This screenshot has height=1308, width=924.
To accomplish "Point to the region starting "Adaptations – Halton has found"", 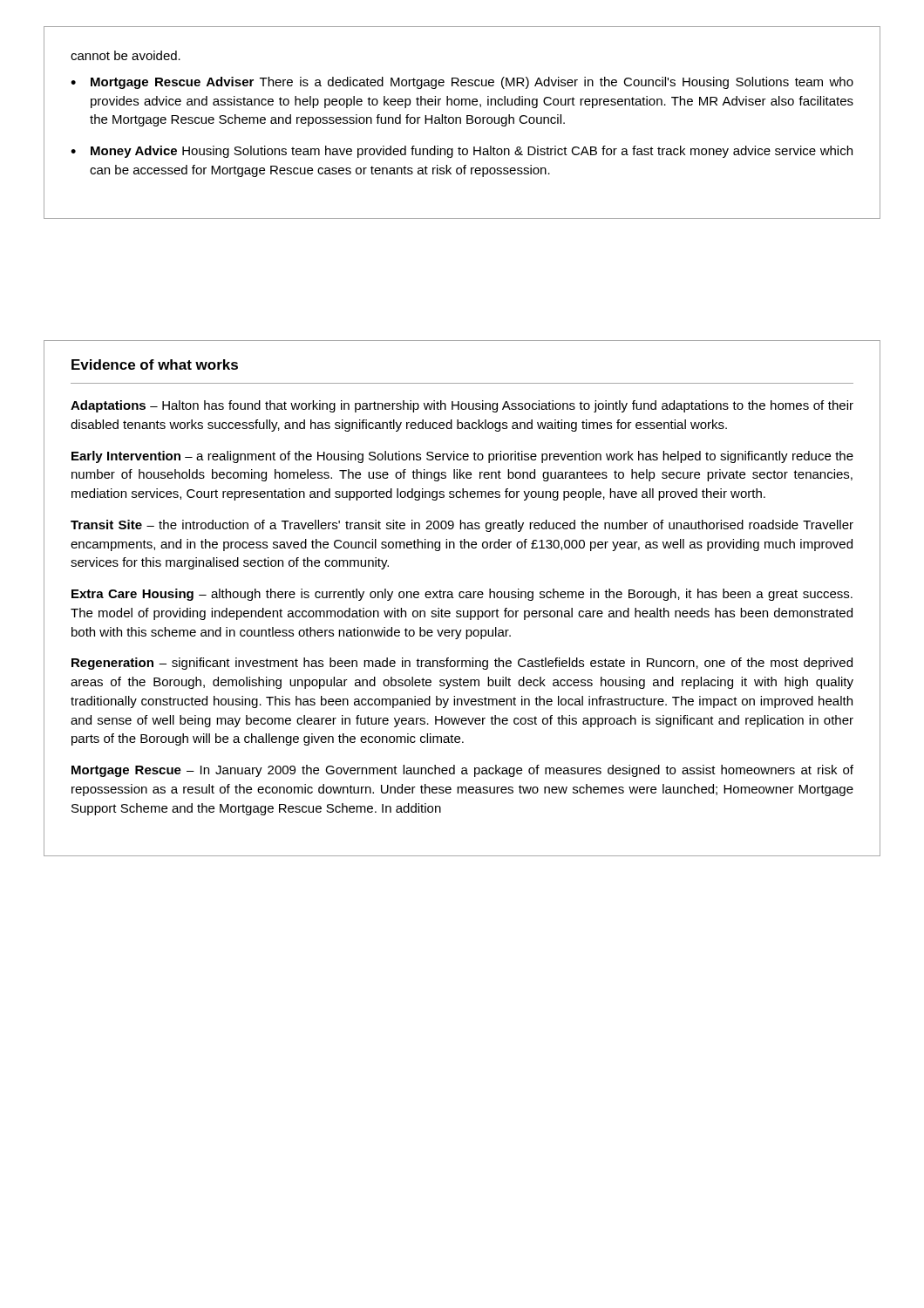I will tap(462, 415).
